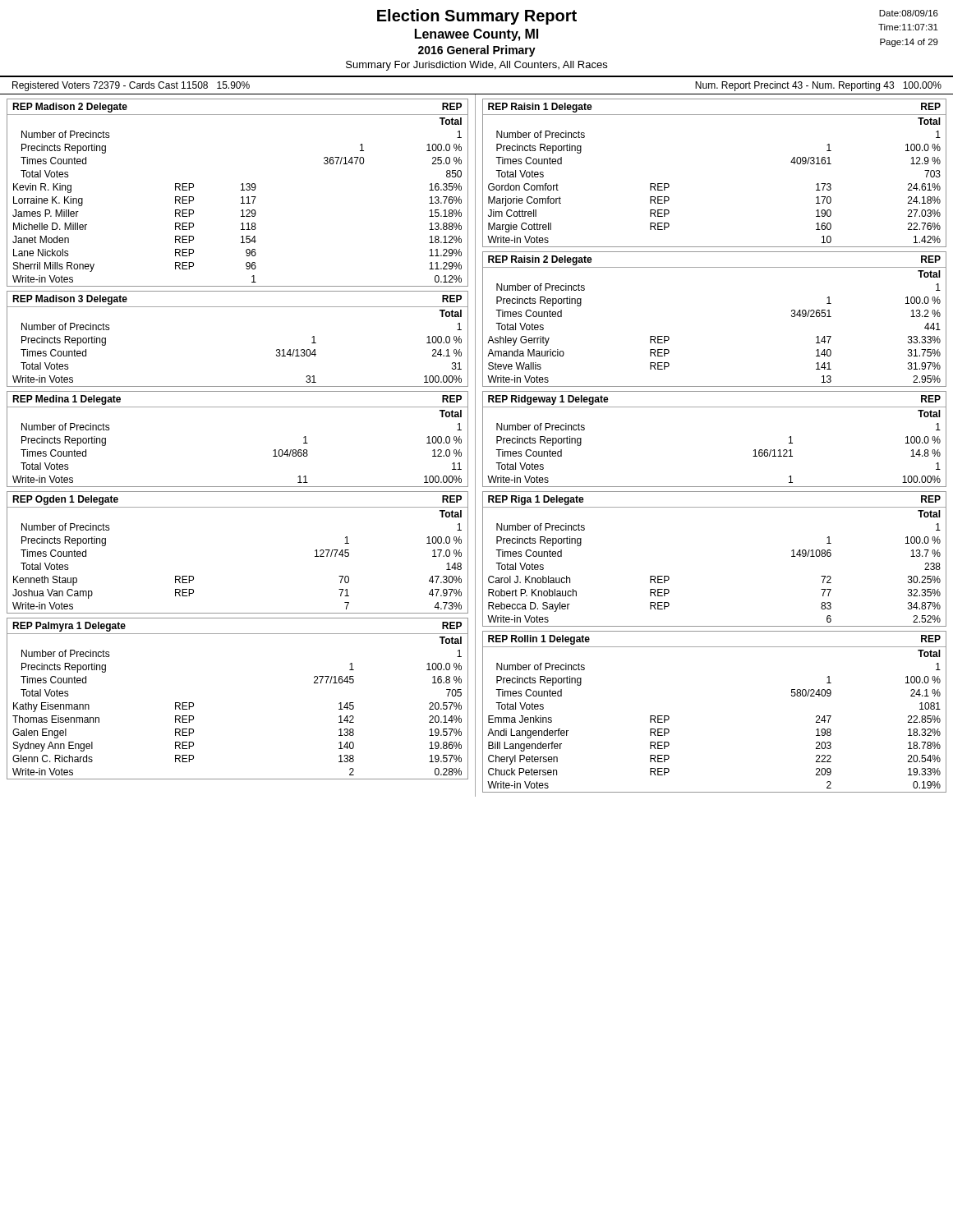Find the table that mentions "Lane Nickols"
This screenshot has height=1232, width=953.
237,193
